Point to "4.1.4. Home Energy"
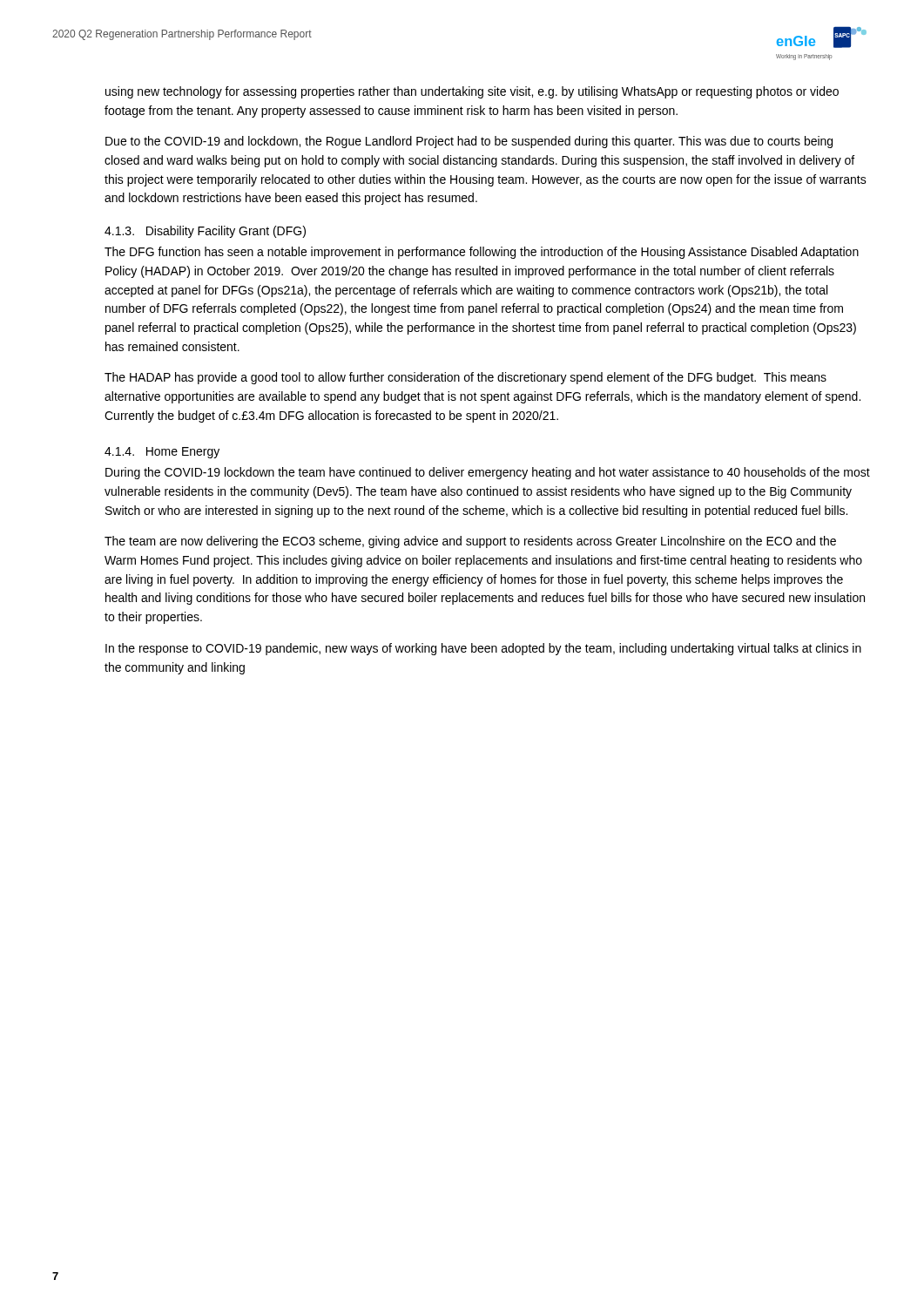Screen dimensions: 1307x924 point(162,452)
